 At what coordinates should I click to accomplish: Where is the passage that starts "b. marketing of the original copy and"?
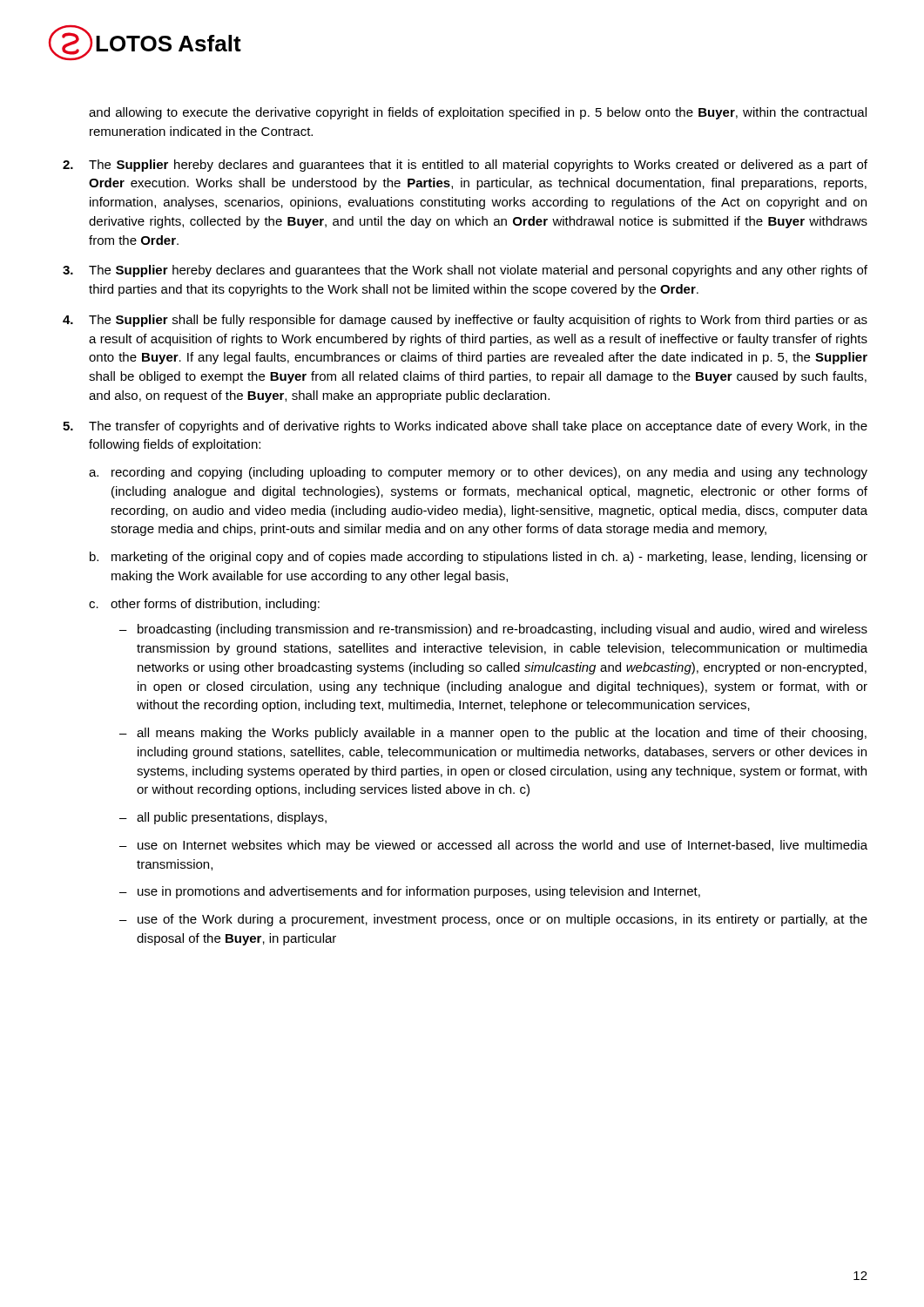(x=478, y=566)
